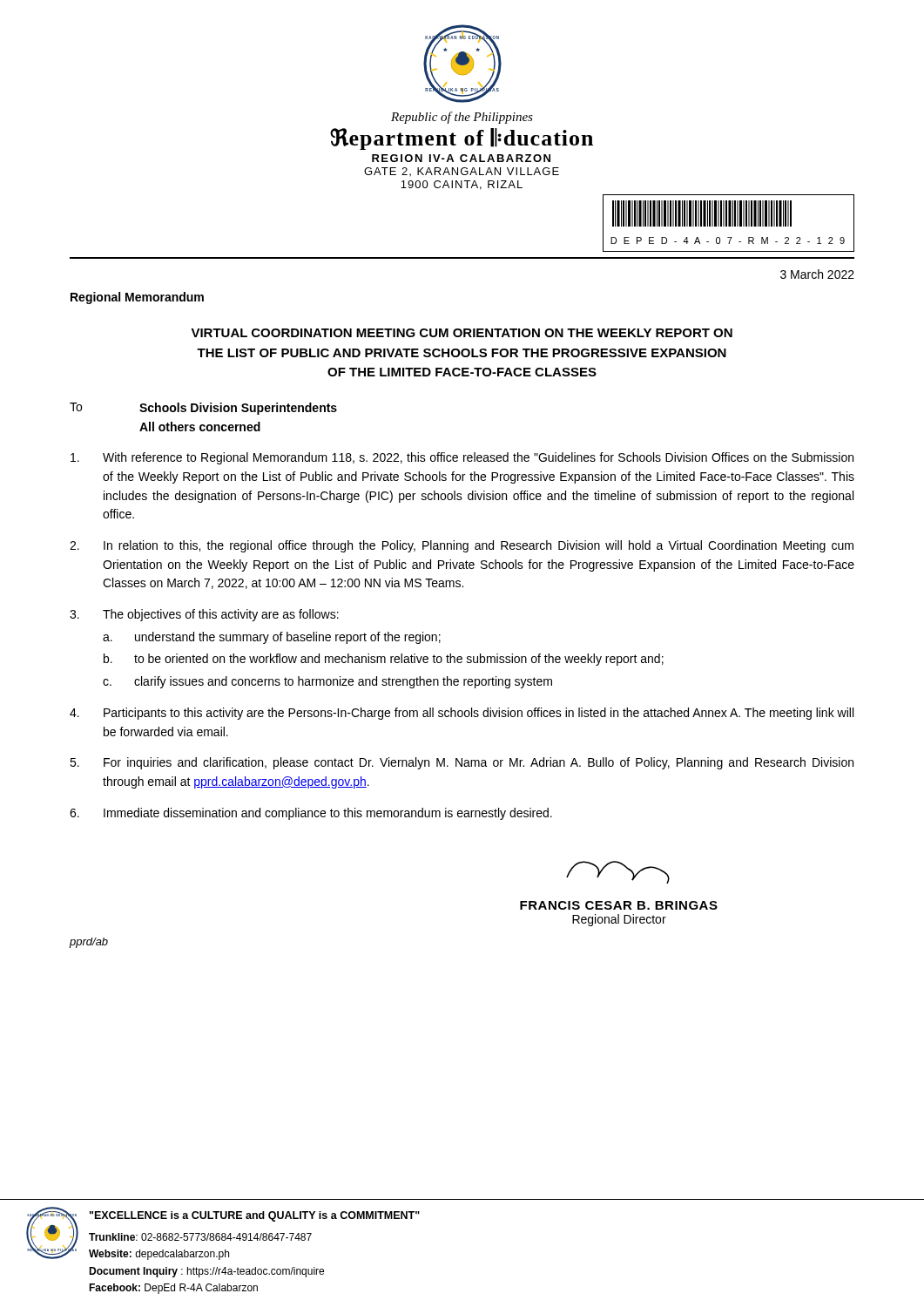Locate the list item that reads "6. Immediate dissemination"
The image size is (924, 1307).
462,813
